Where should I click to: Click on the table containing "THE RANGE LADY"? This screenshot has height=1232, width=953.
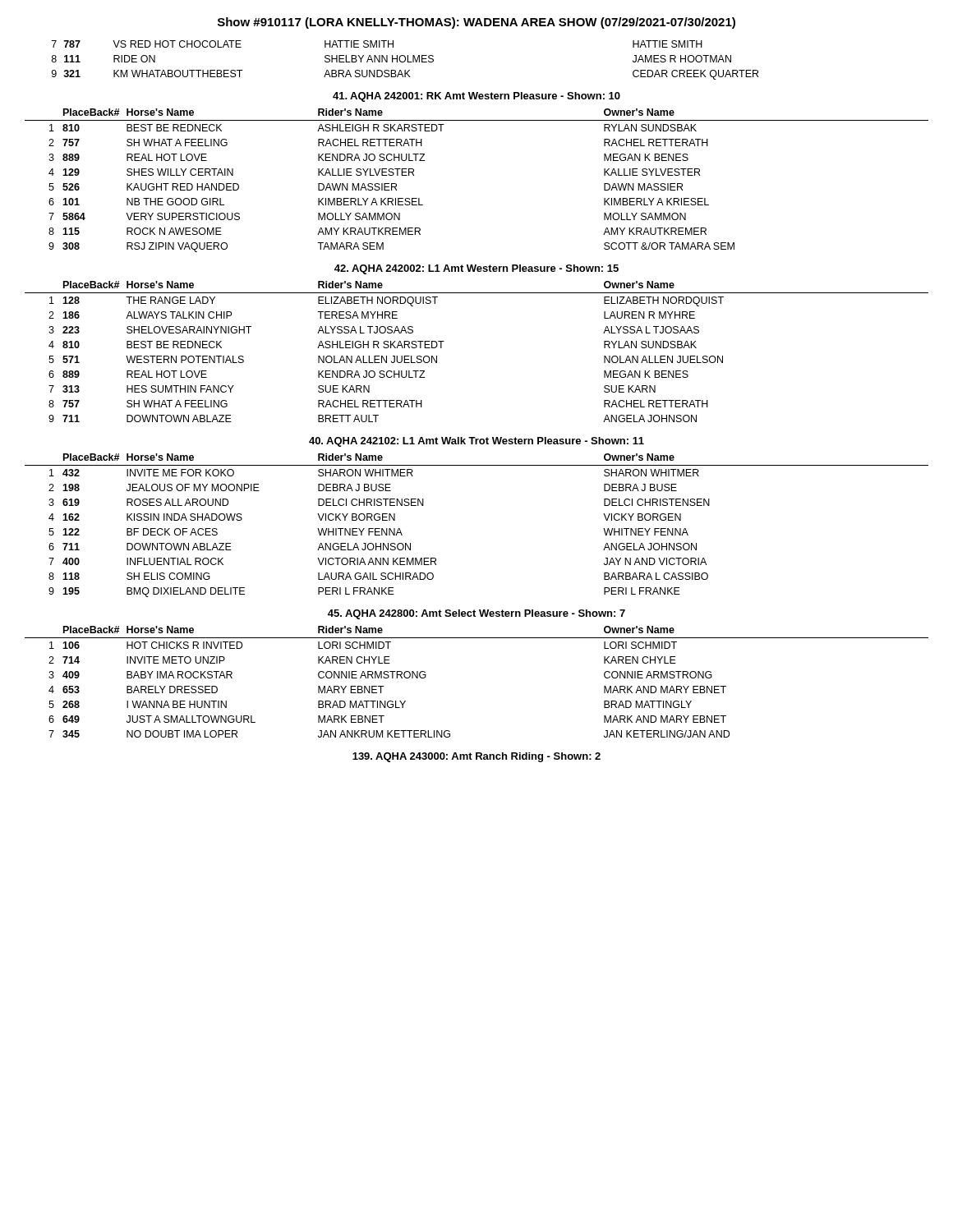click(476, 352)
